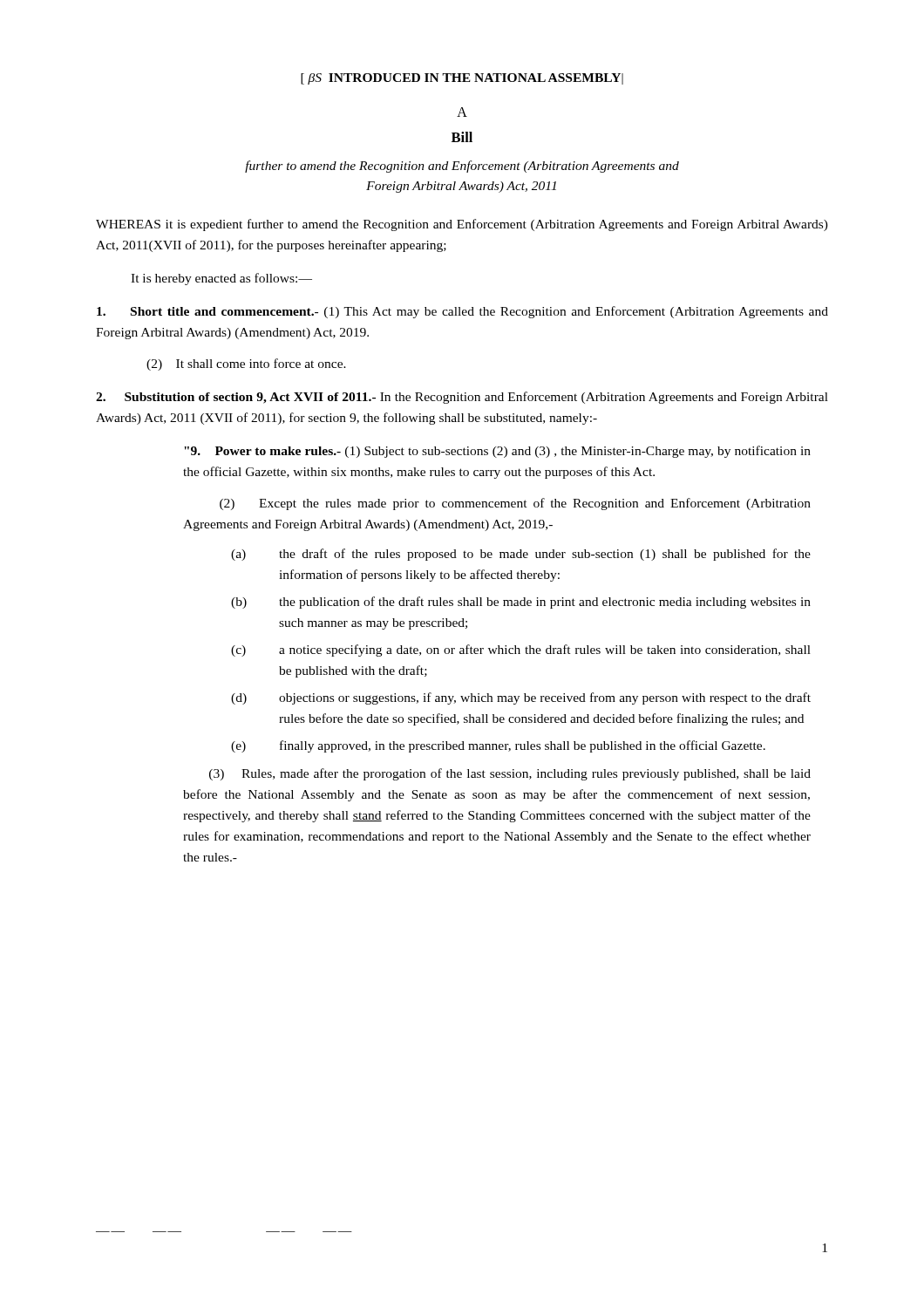Locate the text block starting "(b) the publication of the draft rules shall"
Viewport: 924px width, 1308px height.
[521, 612]
